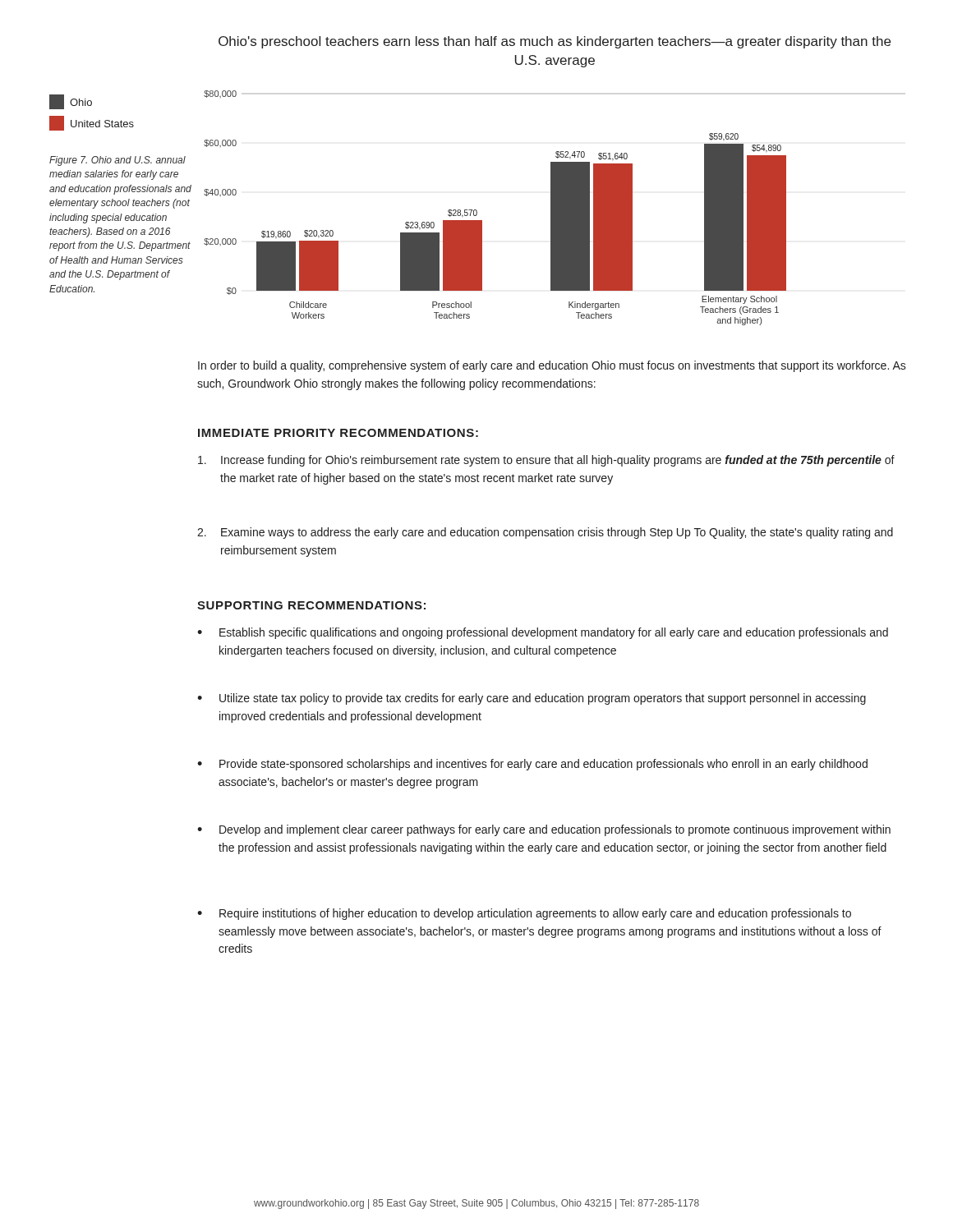This screenshot has height=1232, width=953.
Task: Find "SUPPORTING RECOMMENDATIONS:" on this page
Action: pyautogui.click(x=312, y=605)
